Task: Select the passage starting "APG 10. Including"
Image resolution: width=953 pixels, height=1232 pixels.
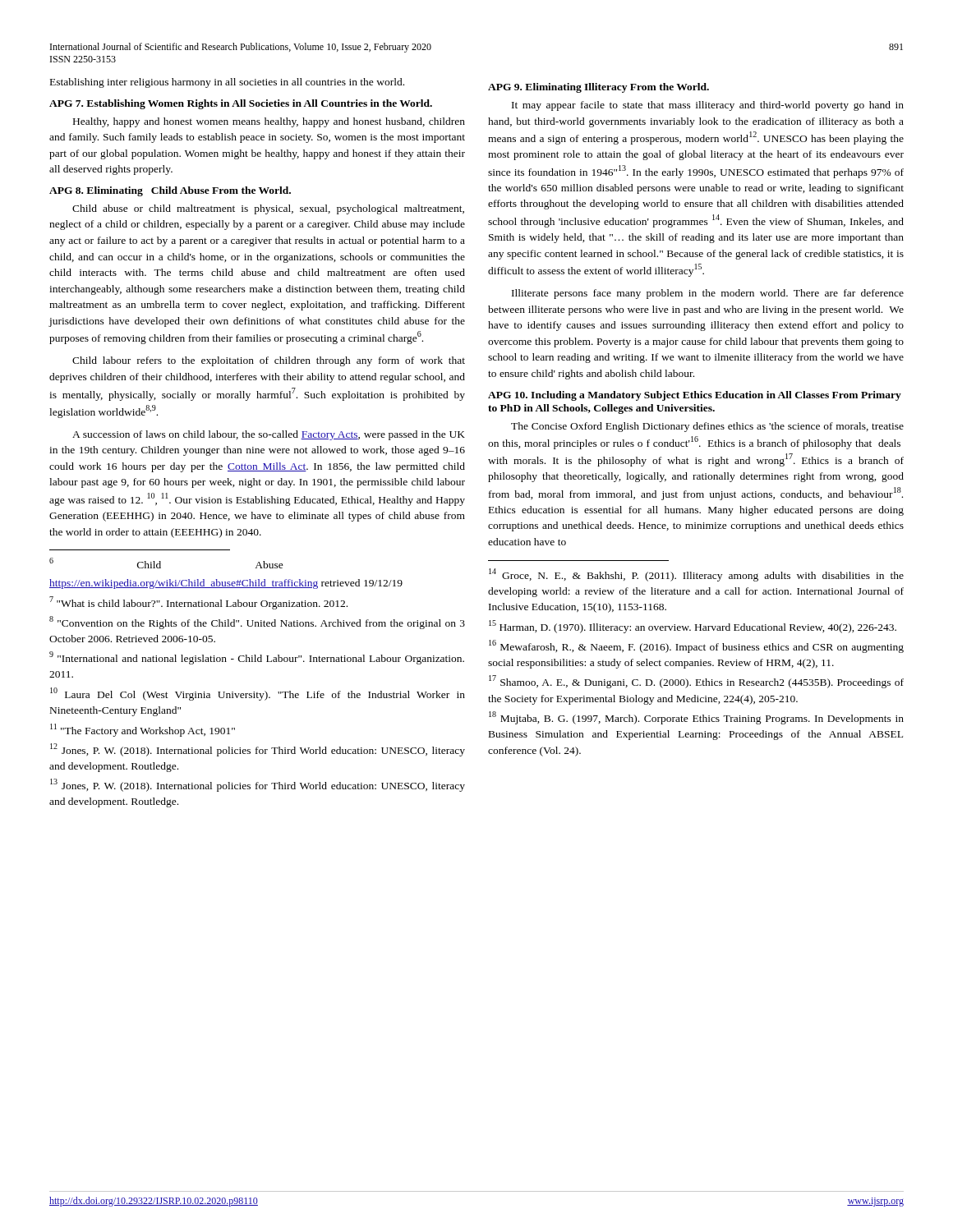Action: coord(694,401)
